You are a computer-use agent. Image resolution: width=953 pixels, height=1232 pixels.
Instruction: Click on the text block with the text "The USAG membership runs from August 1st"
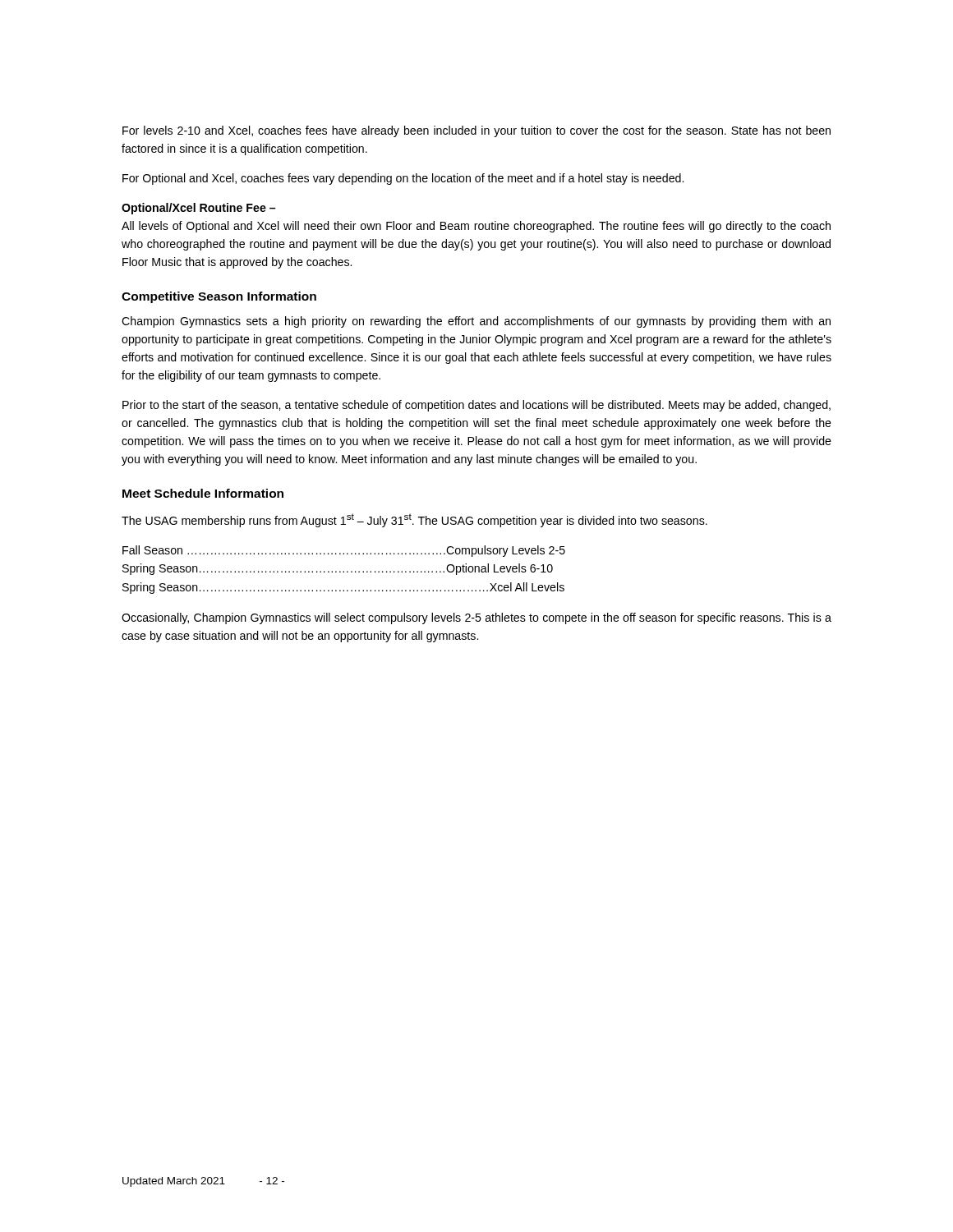point(415,519)
